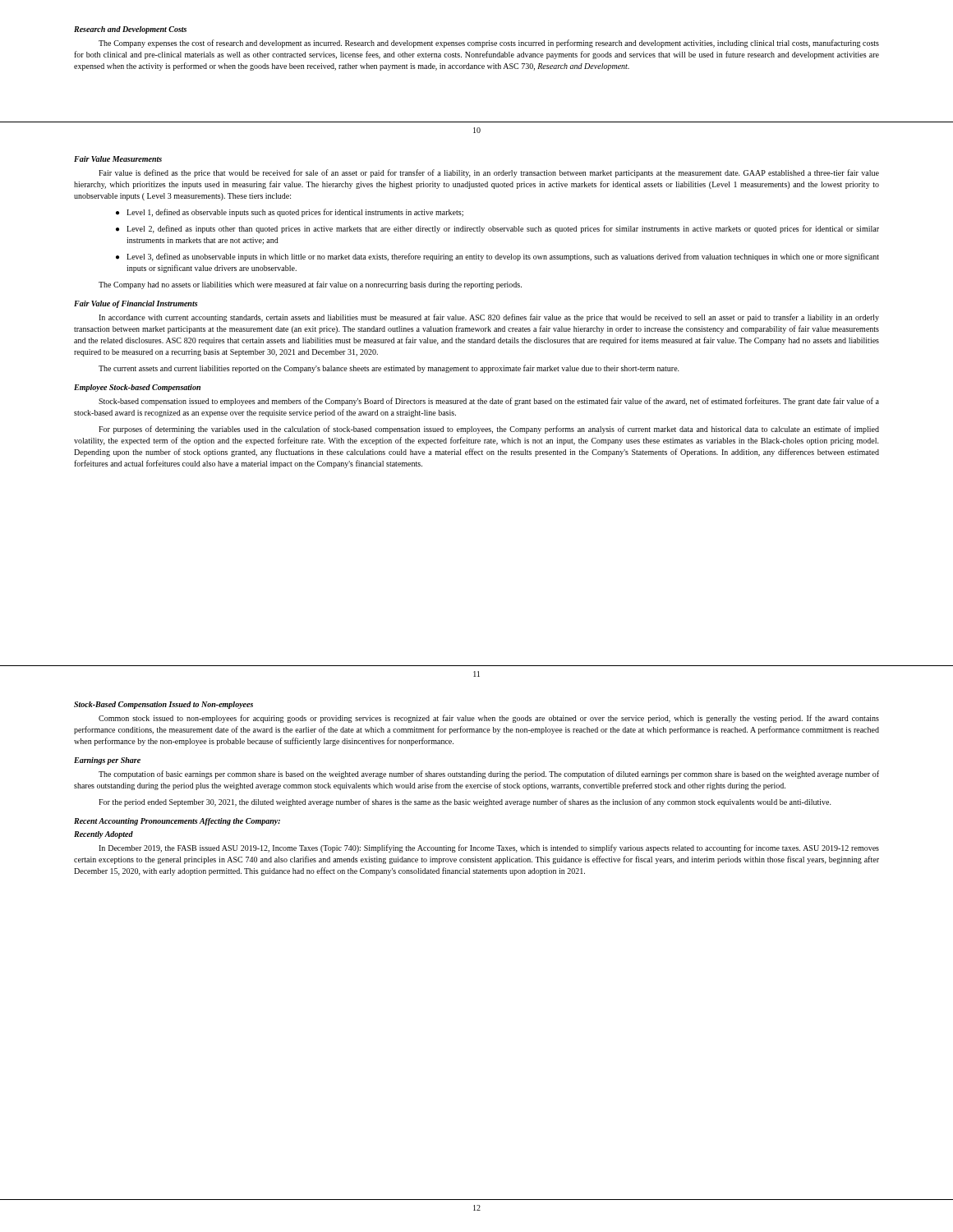Find the block starting "In December 2019, the FASB issued ASU 2019-12,"
Image resolution: width=953 pixels, height=1232 pixels.
476,860
